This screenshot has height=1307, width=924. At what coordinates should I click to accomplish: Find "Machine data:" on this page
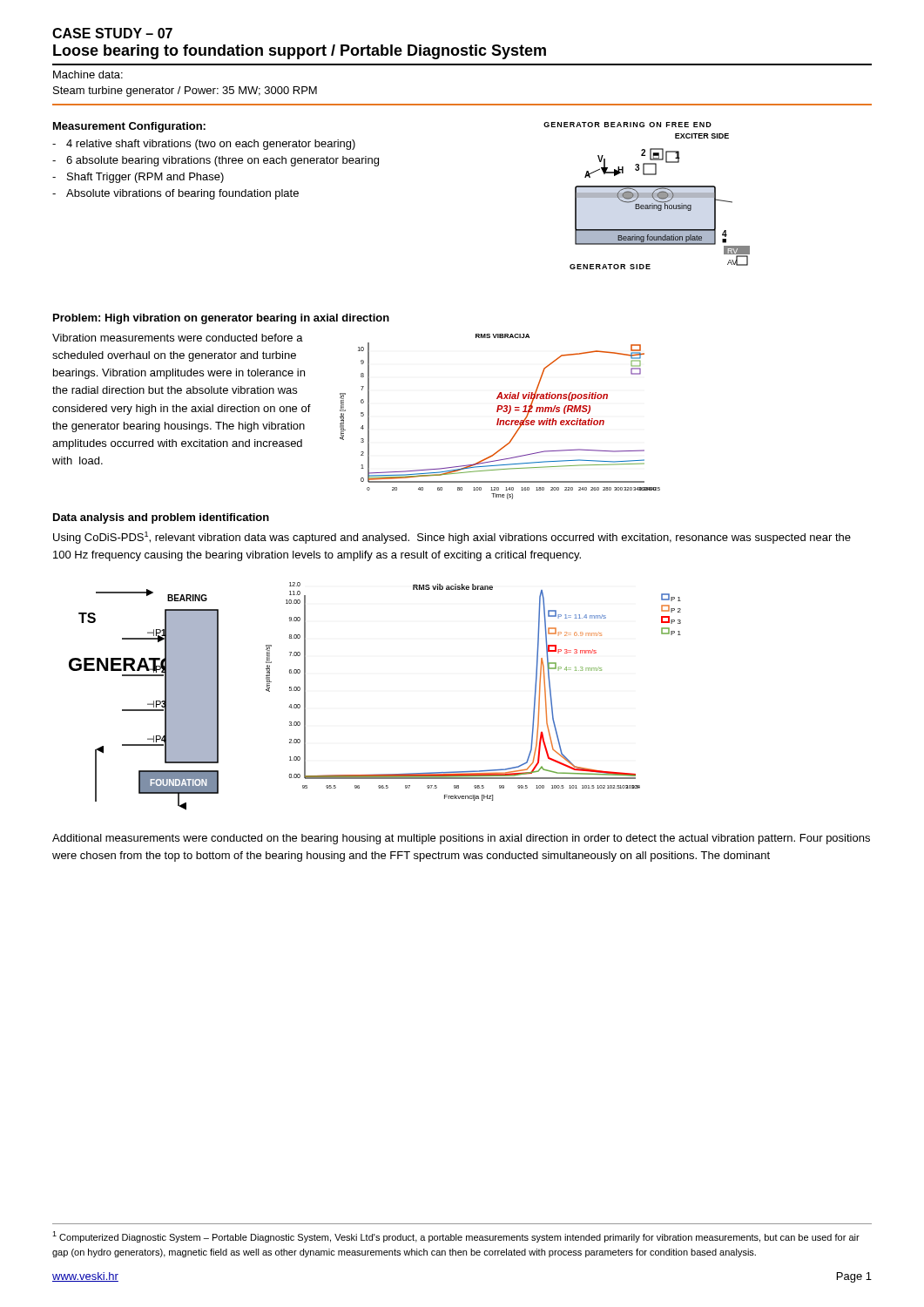click(x=88, y=74)
